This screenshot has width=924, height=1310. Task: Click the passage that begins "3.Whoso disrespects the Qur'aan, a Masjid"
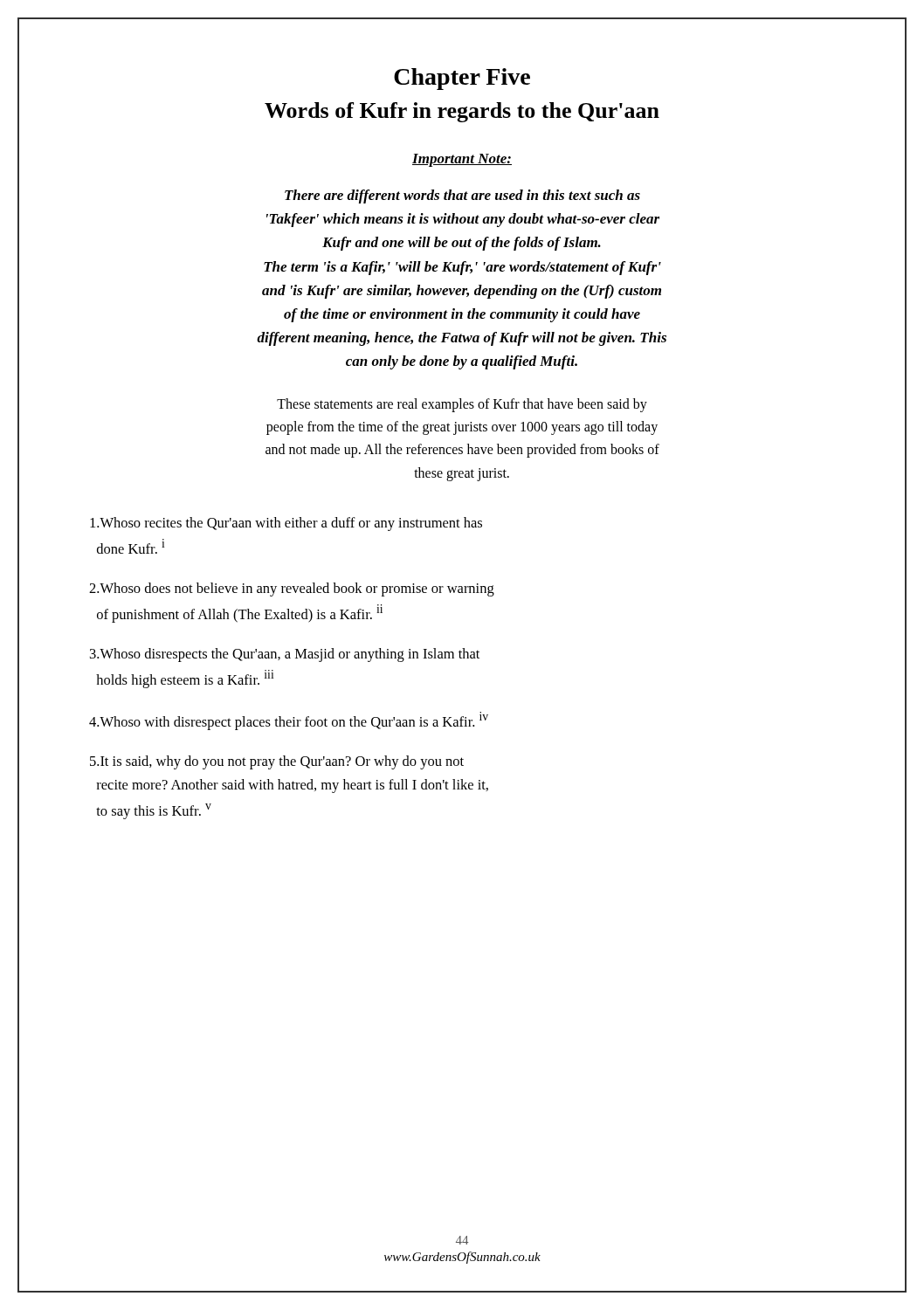[284, 667]
